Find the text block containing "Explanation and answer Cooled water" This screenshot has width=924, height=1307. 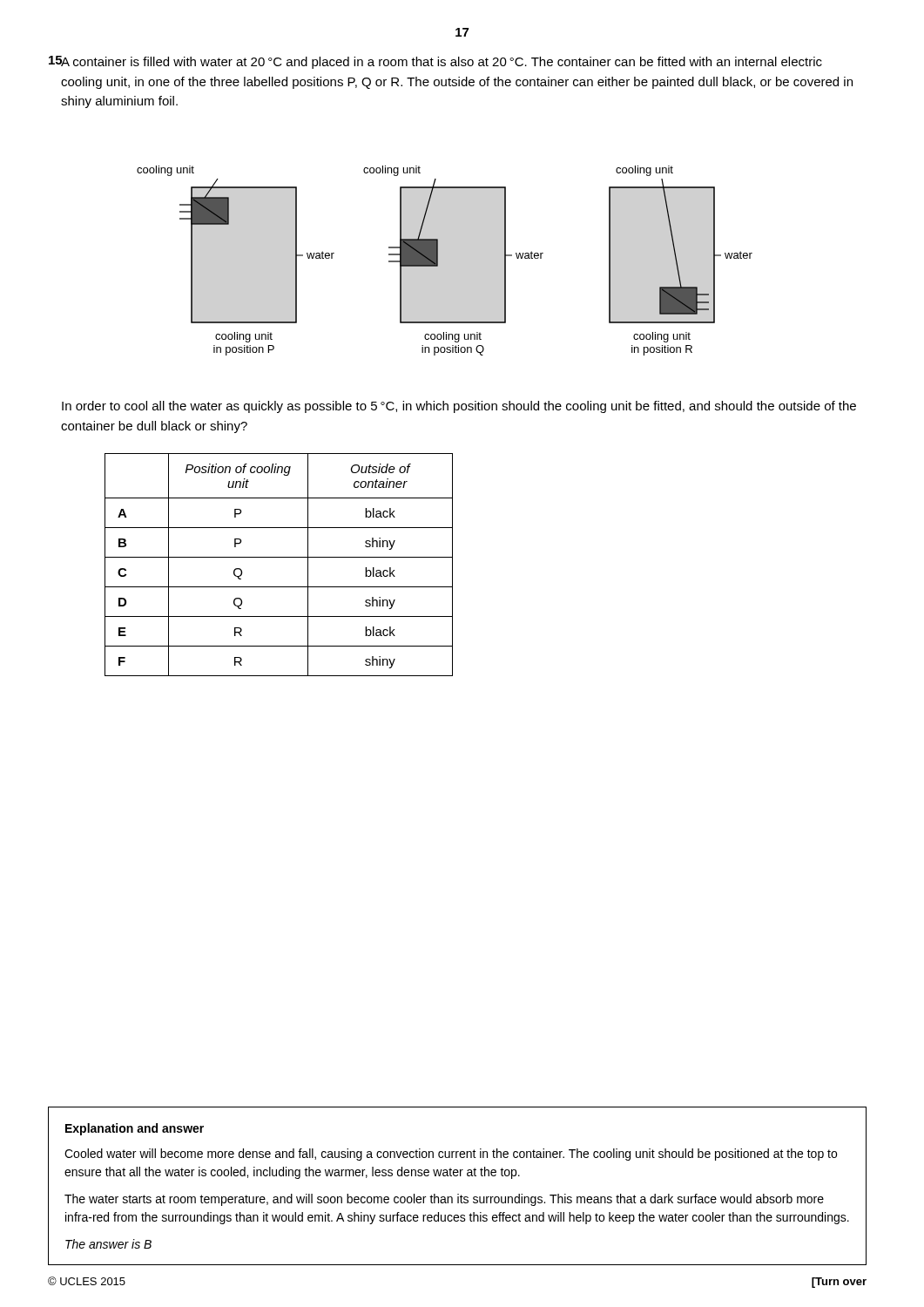tap(457, 1187)
